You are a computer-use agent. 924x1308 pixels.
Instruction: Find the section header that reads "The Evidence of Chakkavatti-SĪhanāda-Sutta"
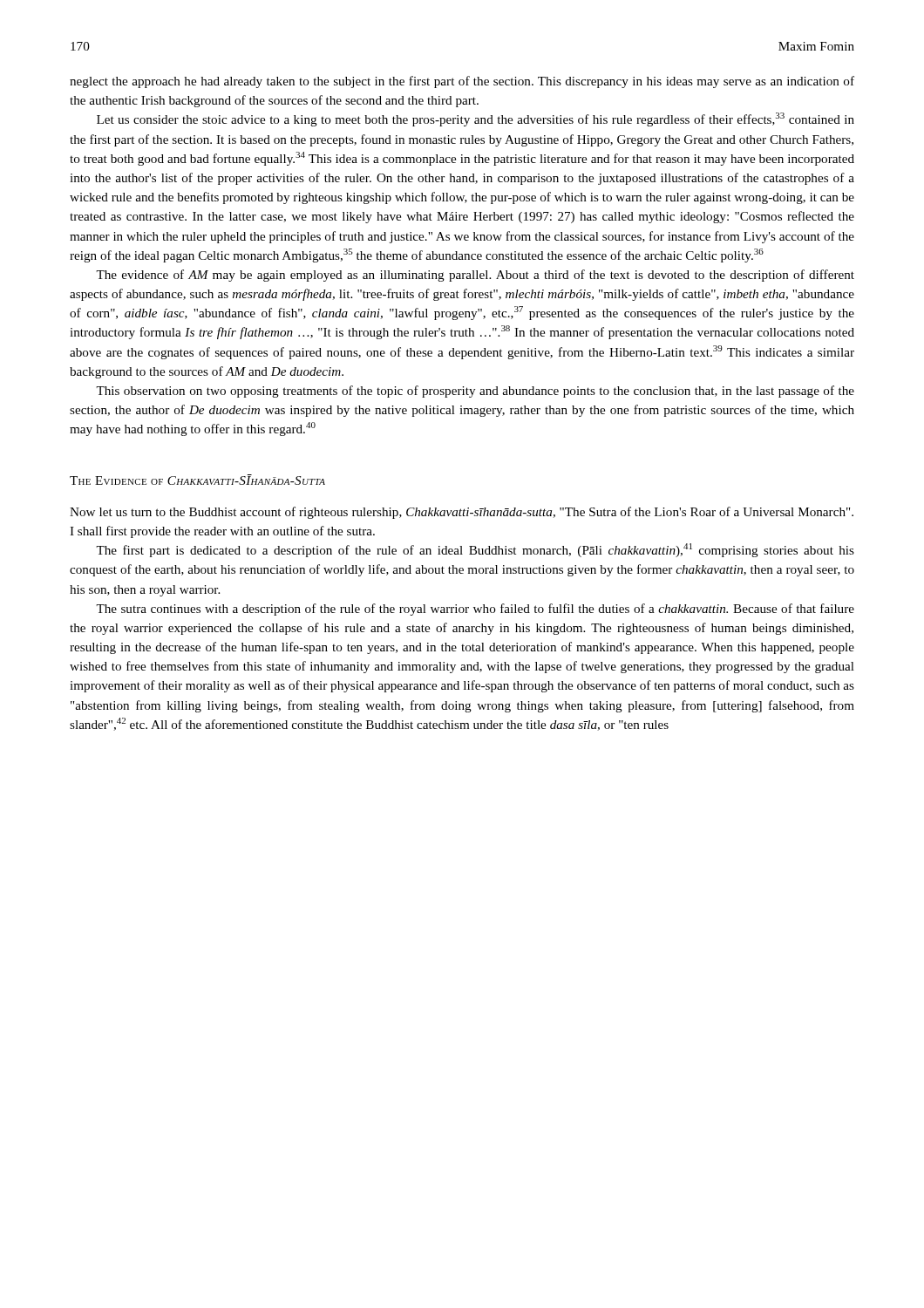pos(198,480)
